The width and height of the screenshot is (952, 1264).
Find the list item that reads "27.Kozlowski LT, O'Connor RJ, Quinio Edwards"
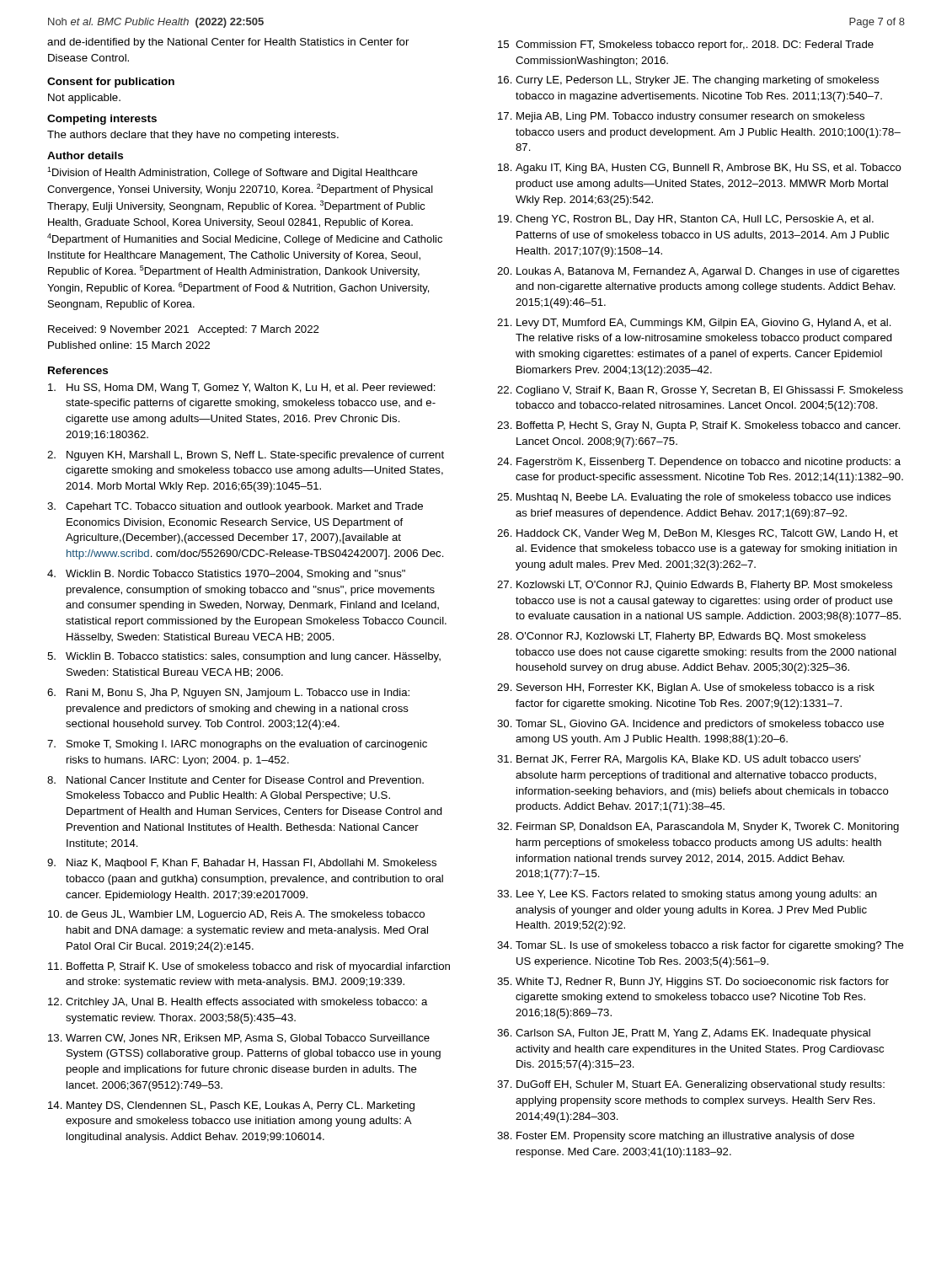pos(701,601)
